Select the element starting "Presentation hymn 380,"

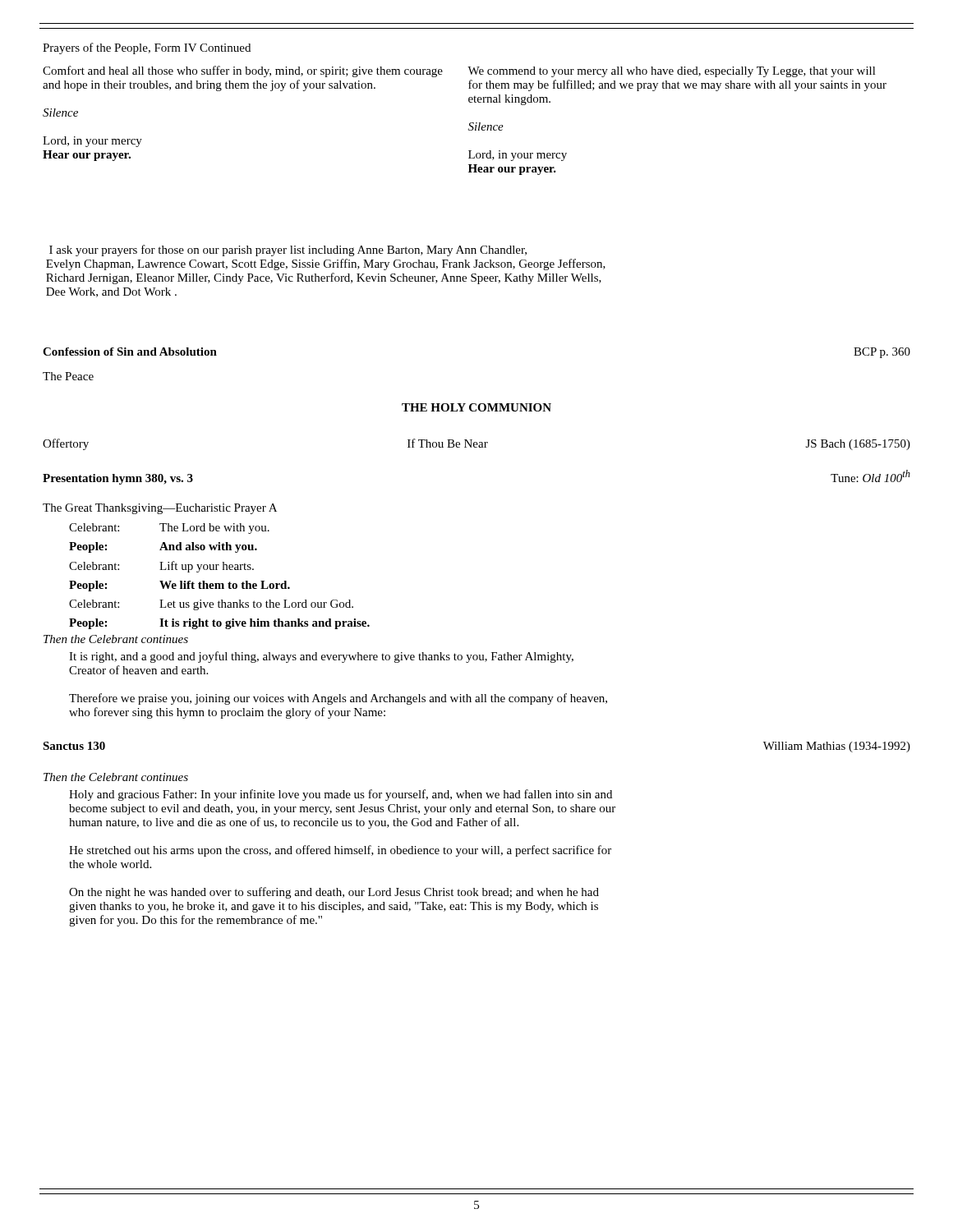[x=127, y=477]
